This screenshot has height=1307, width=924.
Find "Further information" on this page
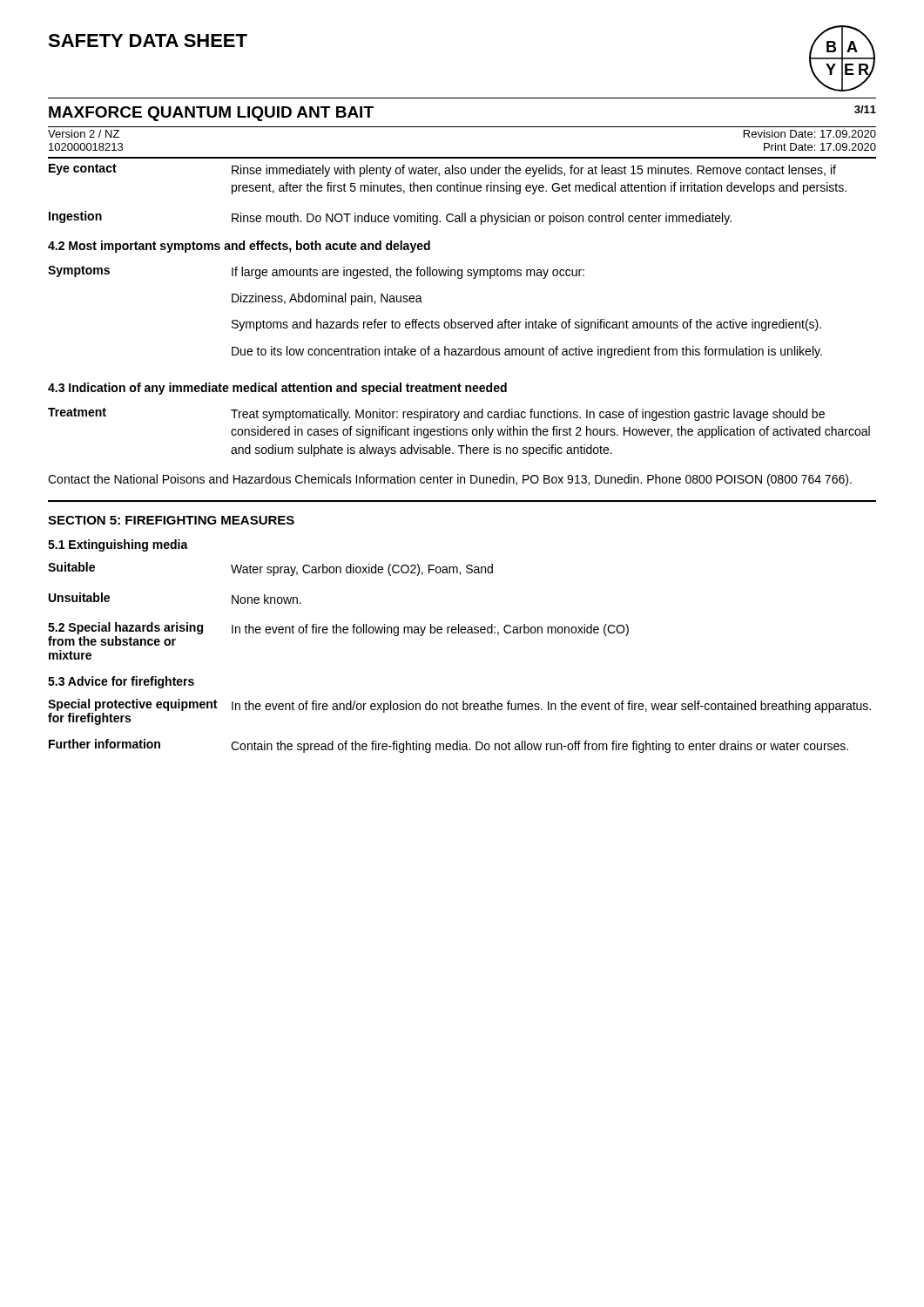tap(104, 744)
